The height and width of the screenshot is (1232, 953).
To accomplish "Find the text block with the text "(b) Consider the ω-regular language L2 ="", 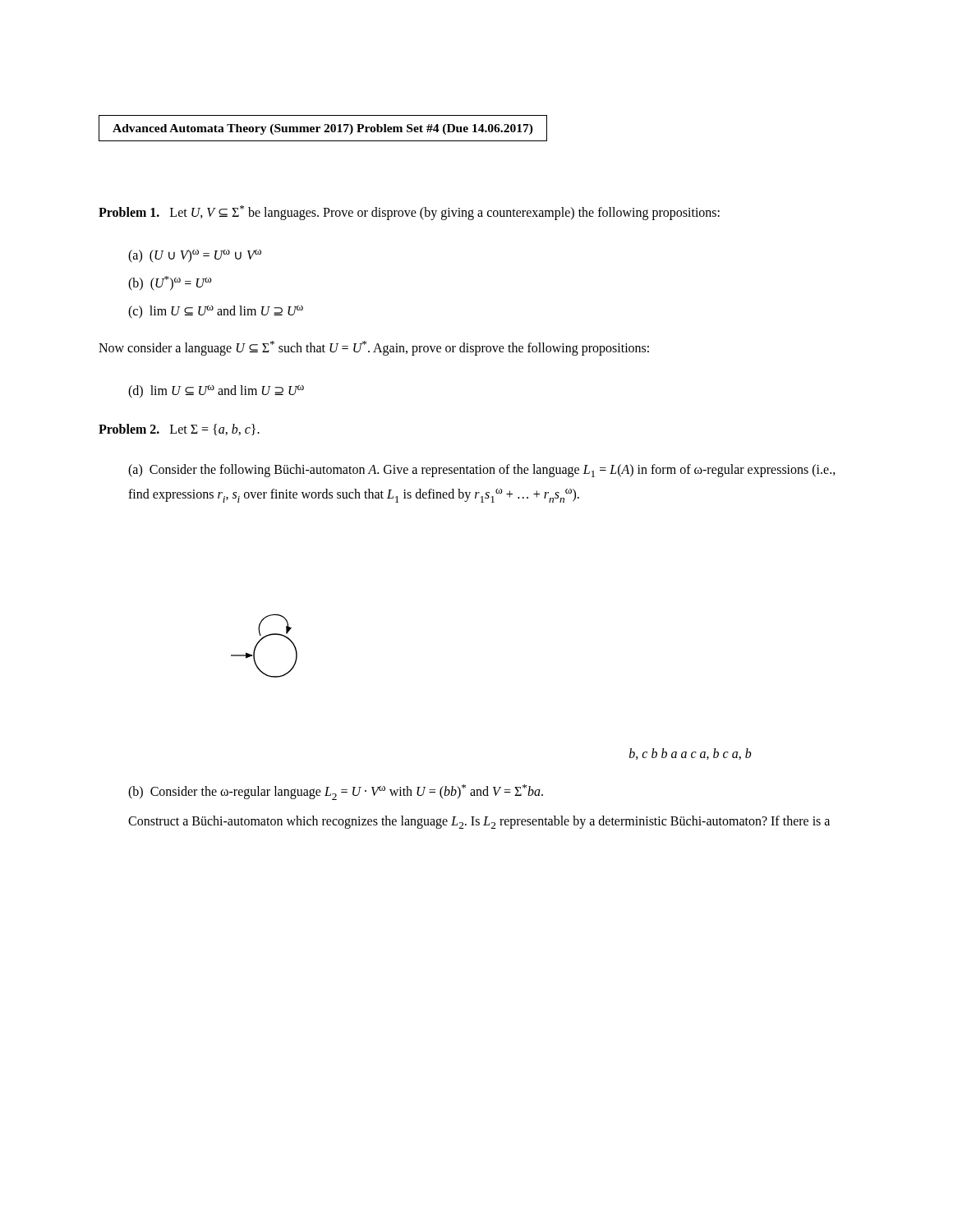I will click(491, 807).
